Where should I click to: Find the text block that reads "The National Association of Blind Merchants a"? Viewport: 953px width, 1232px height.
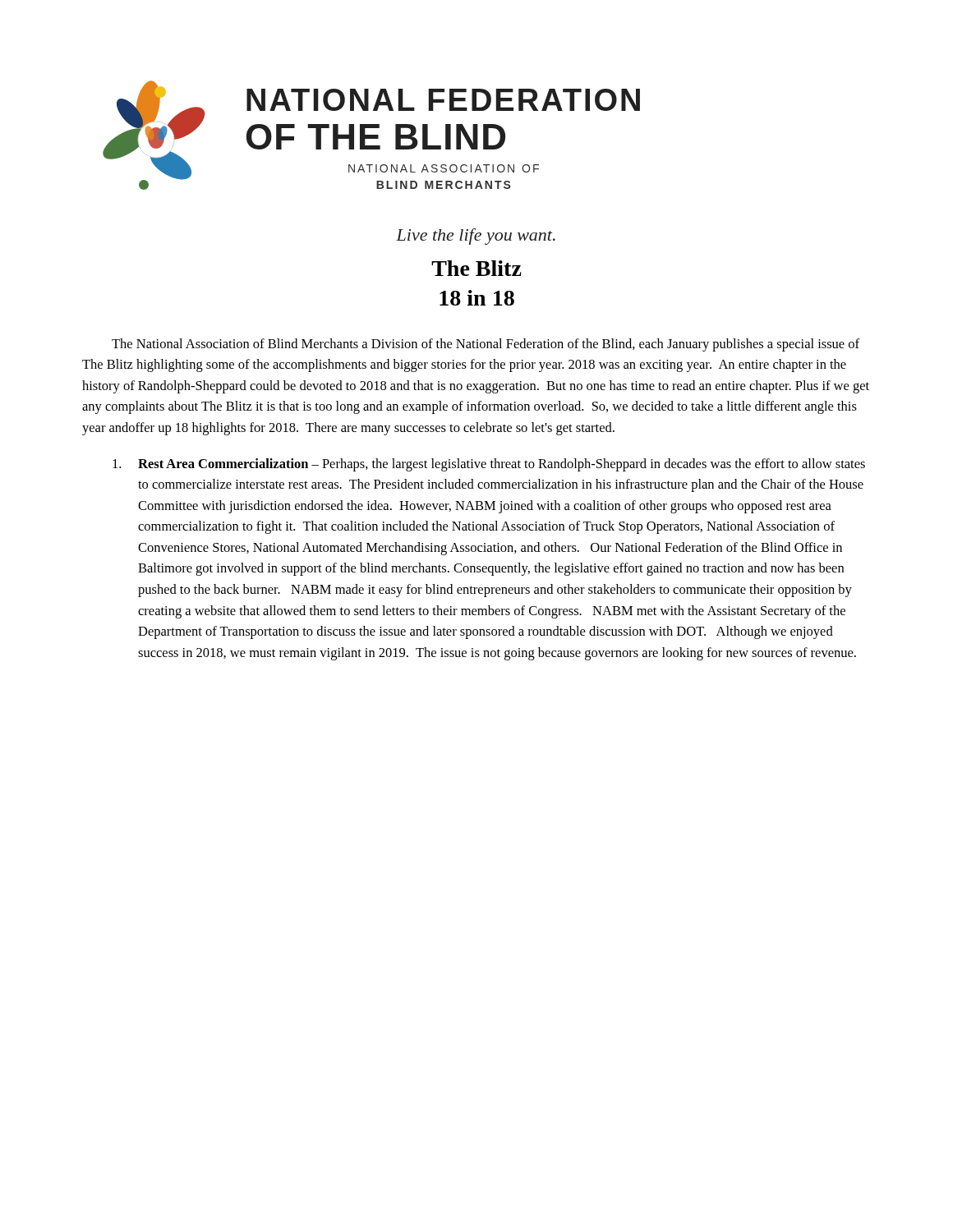coord(476,386)
